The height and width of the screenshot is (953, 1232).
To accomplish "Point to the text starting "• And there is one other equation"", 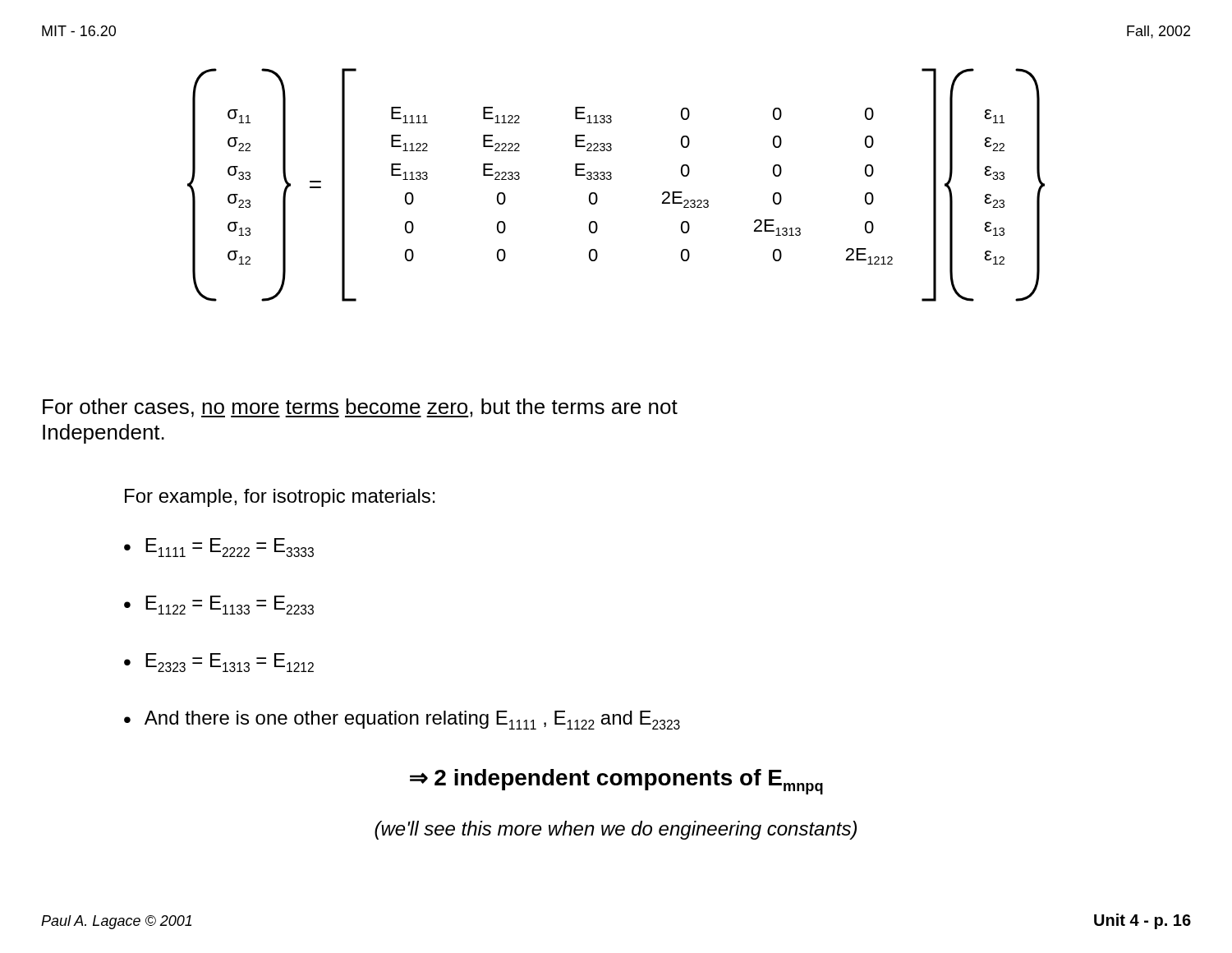I will 402,720.
